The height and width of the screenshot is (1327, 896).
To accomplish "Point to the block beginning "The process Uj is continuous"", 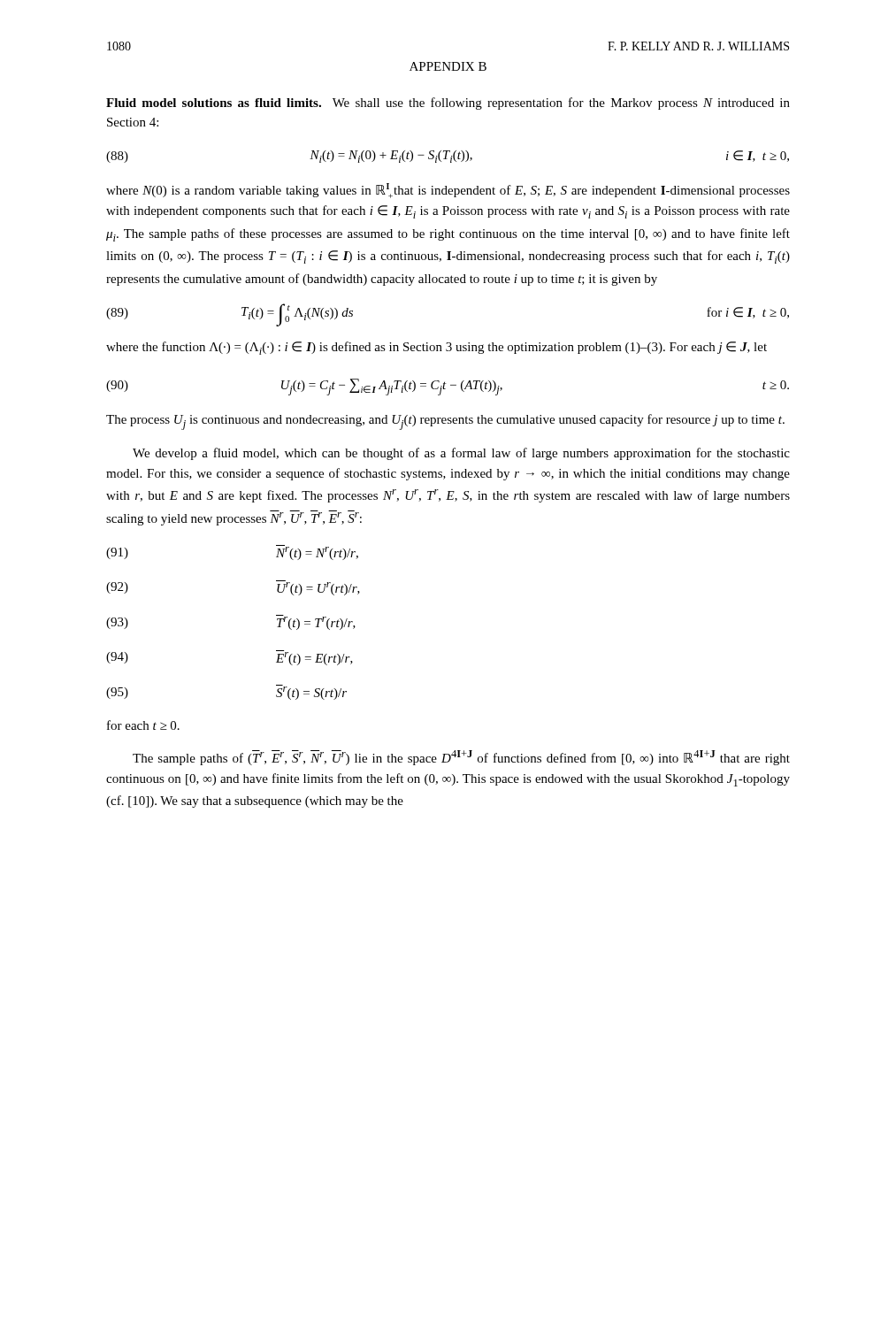I will coord(446,421).
